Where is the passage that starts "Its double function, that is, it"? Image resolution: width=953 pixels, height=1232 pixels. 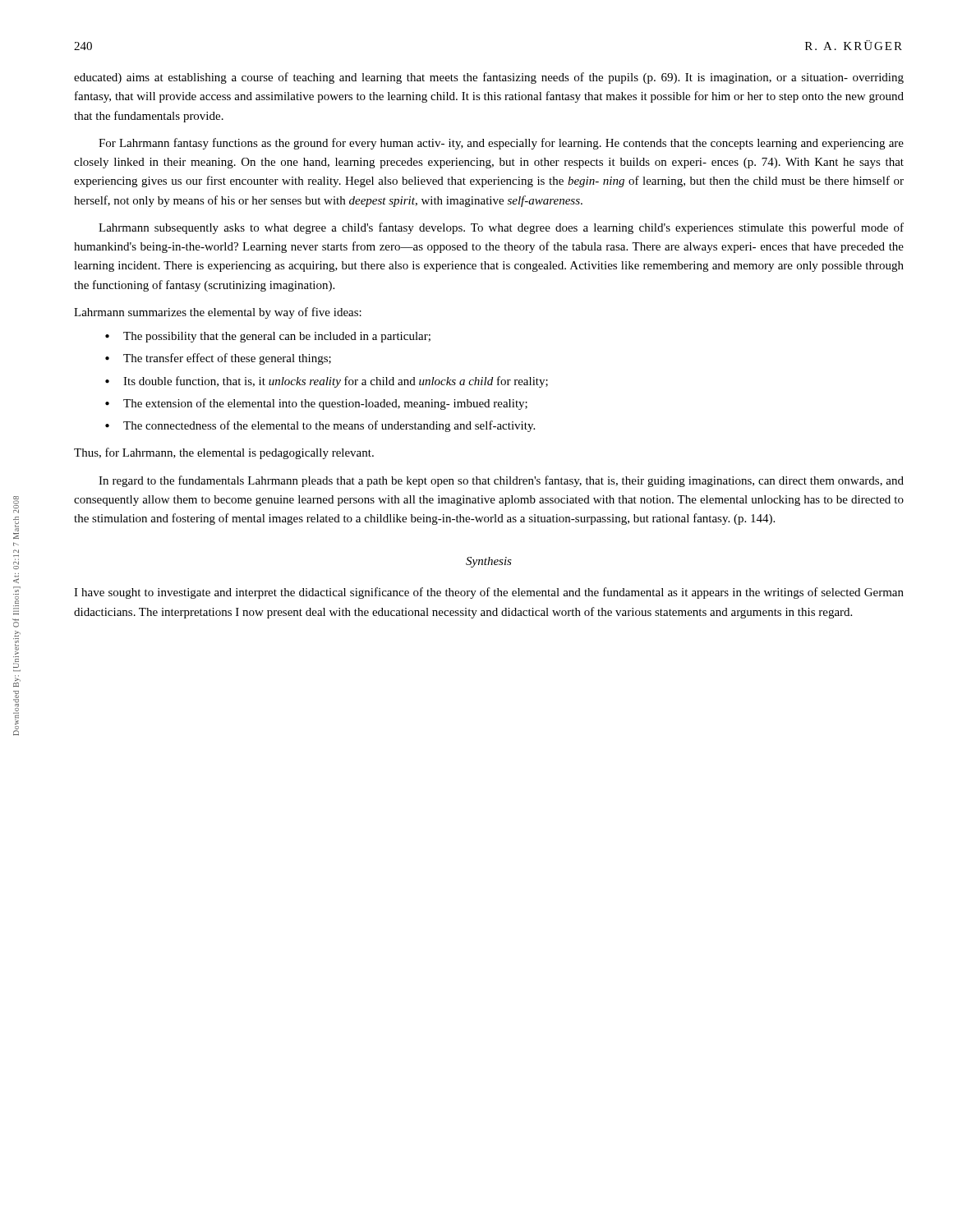coord(336,381)
